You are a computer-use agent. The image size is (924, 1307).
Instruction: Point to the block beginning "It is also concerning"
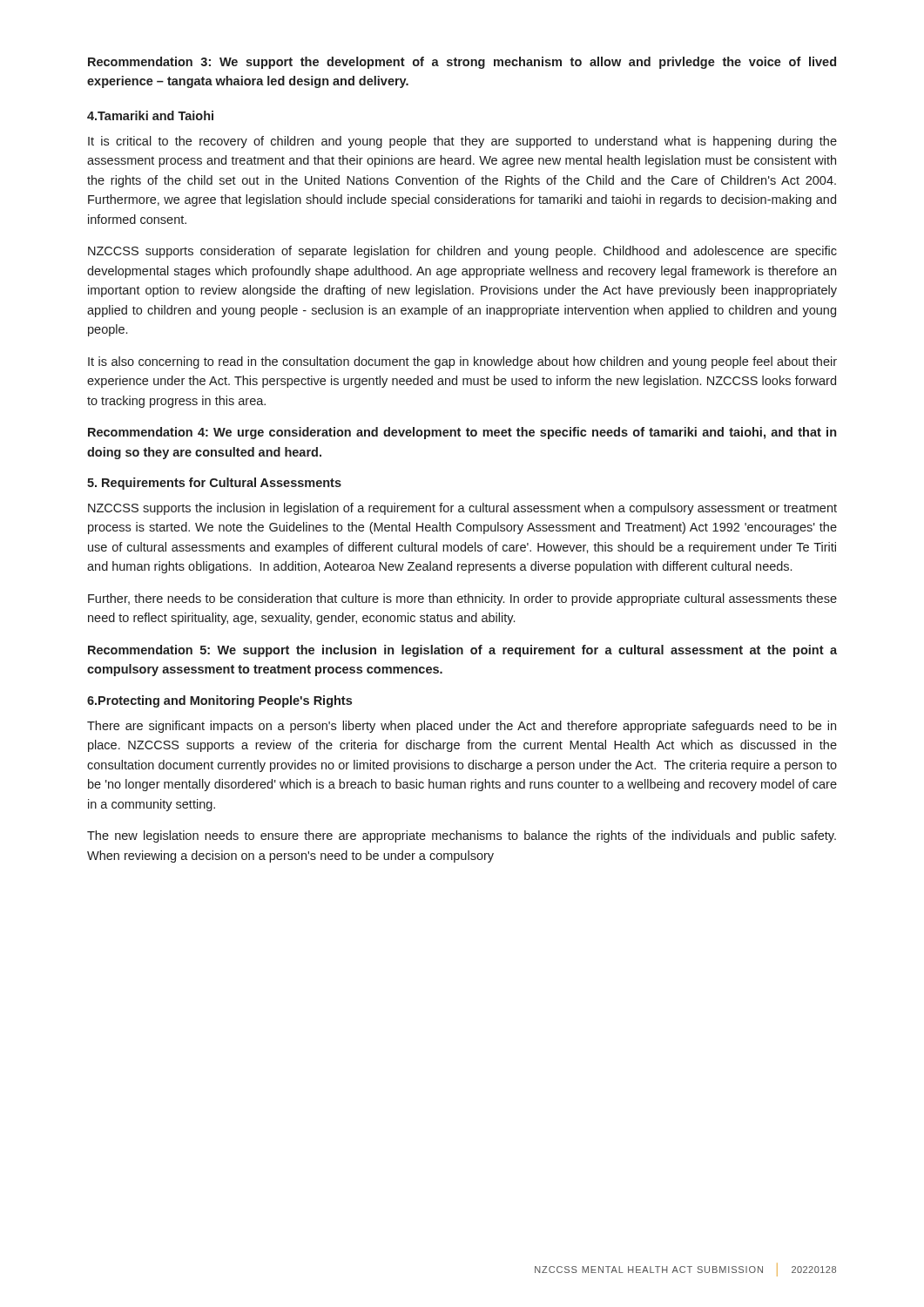point(462,381)
